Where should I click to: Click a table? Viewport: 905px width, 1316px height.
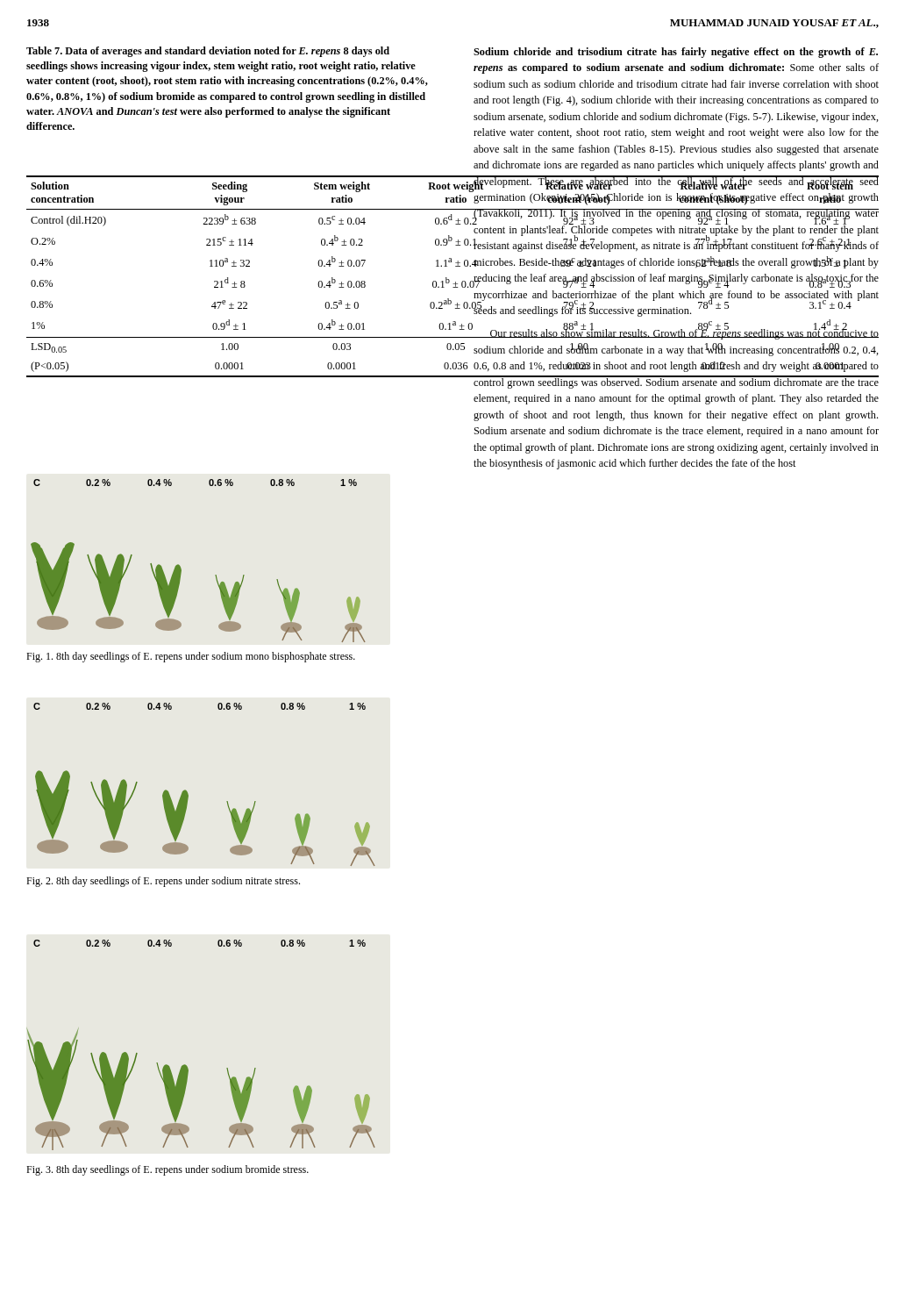point(452,276)
